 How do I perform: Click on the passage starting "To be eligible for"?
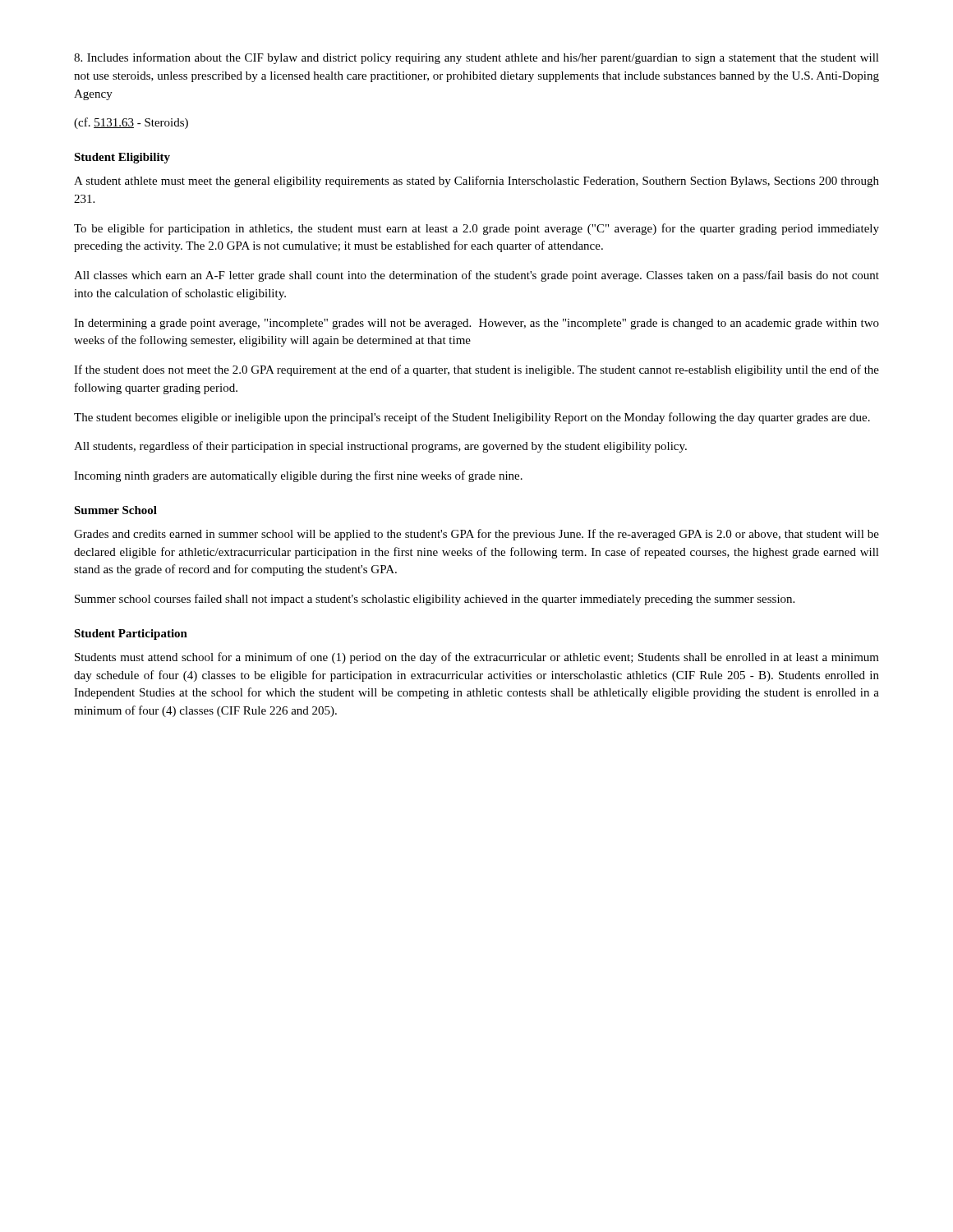(476, 237)
